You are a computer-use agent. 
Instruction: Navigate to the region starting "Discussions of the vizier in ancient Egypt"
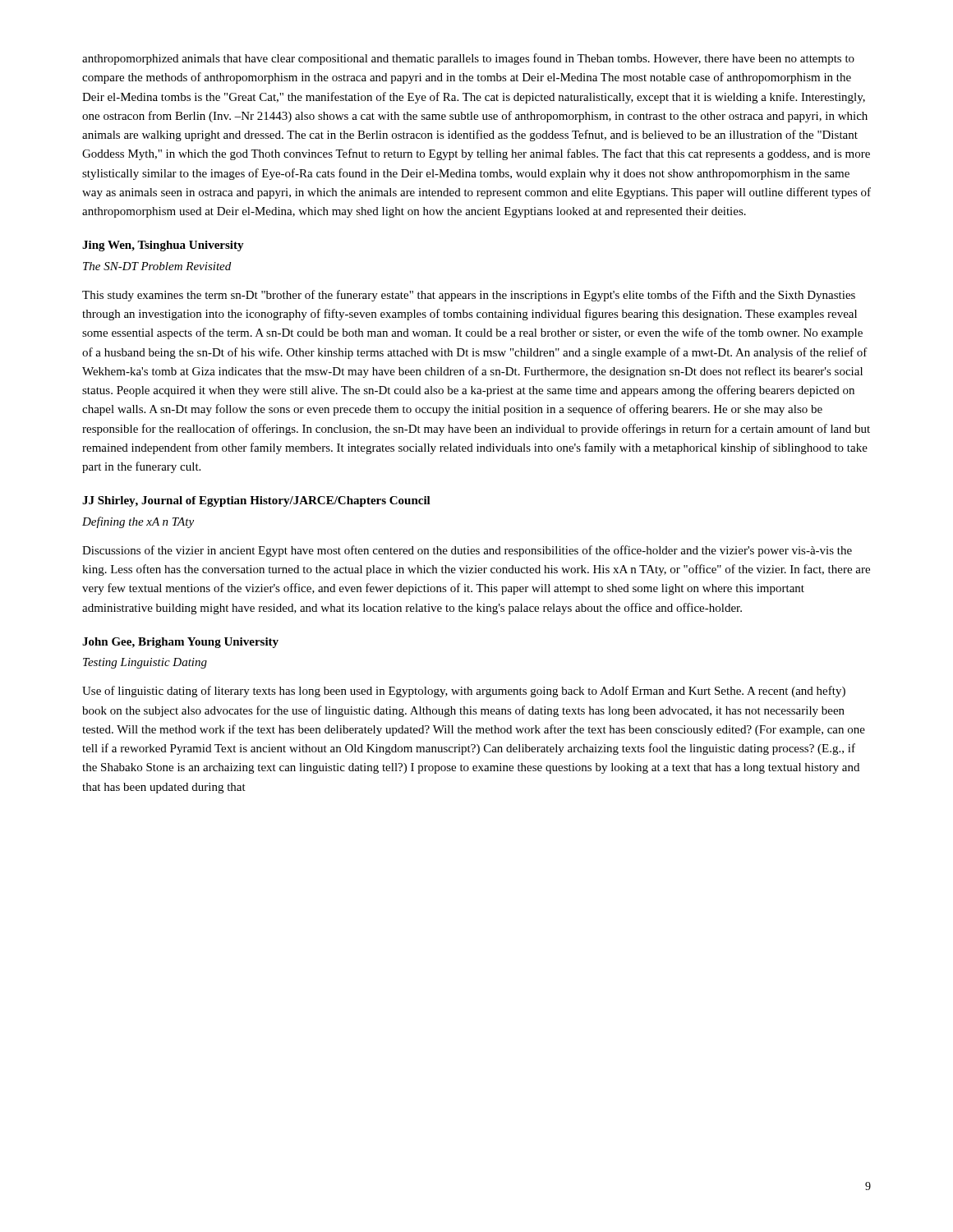point(476,579)
